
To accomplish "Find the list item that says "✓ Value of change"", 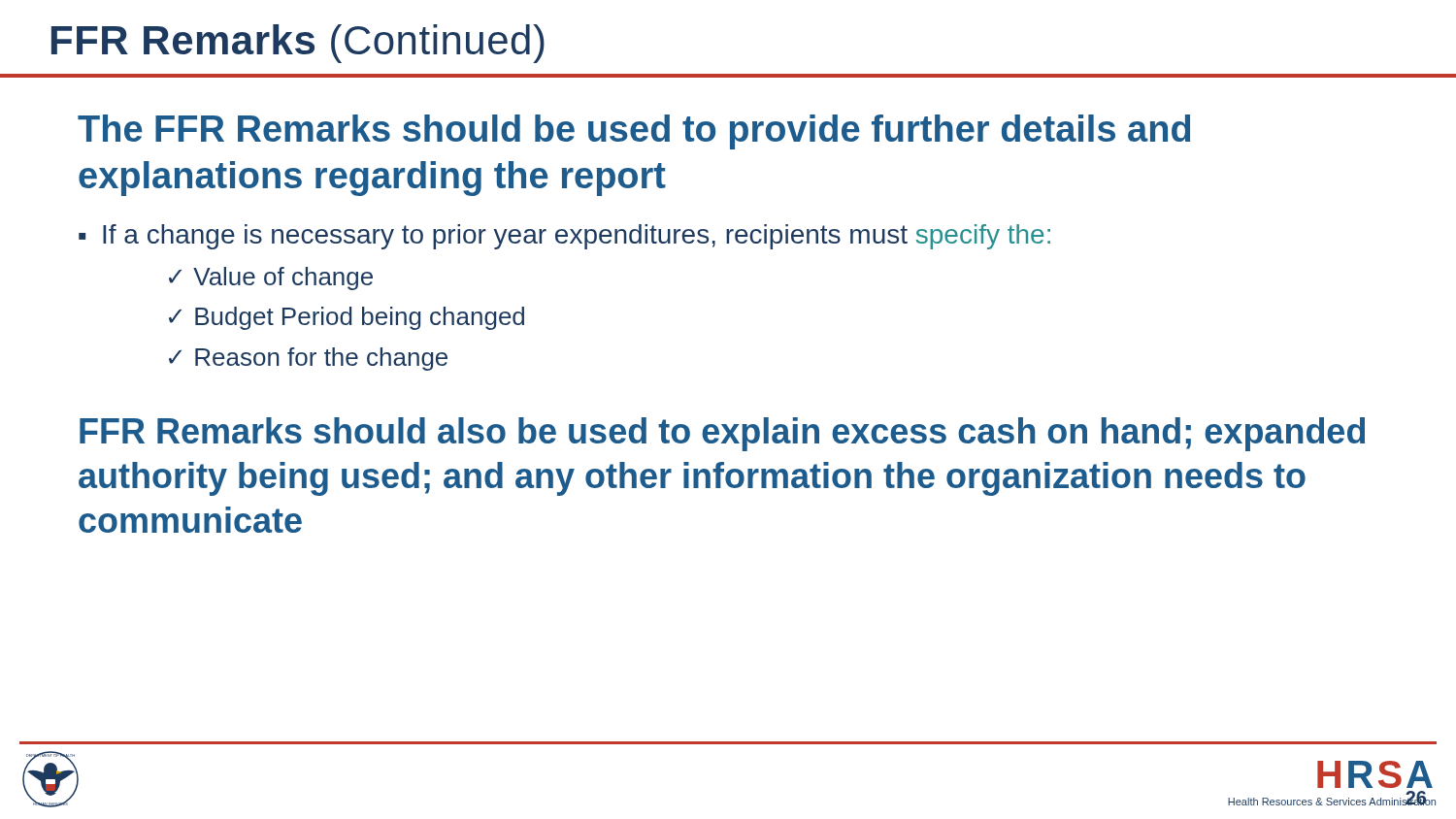I will [271, 278].
